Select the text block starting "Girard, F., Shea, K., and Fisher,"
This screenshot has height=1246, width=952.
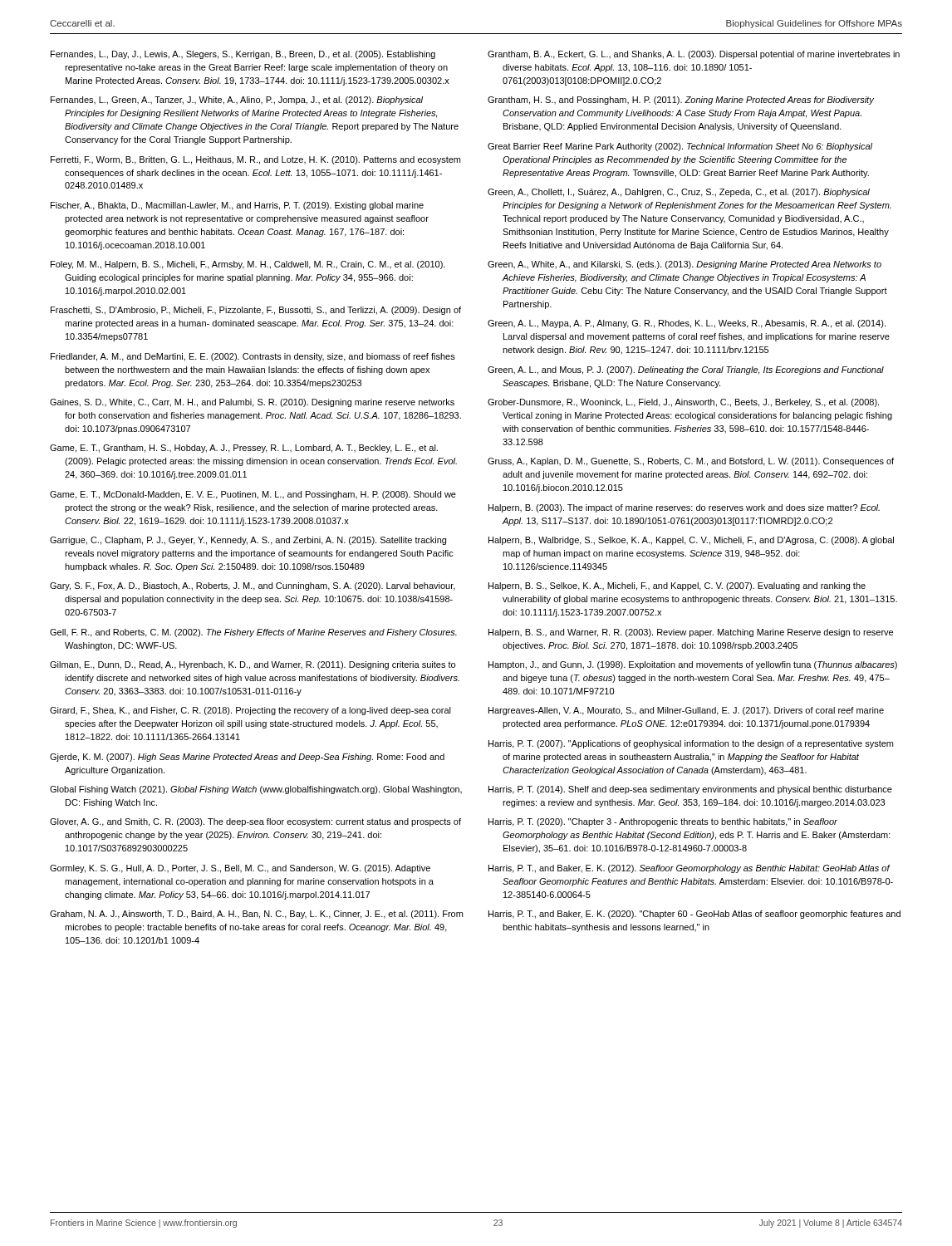click(x=250, y=724)
